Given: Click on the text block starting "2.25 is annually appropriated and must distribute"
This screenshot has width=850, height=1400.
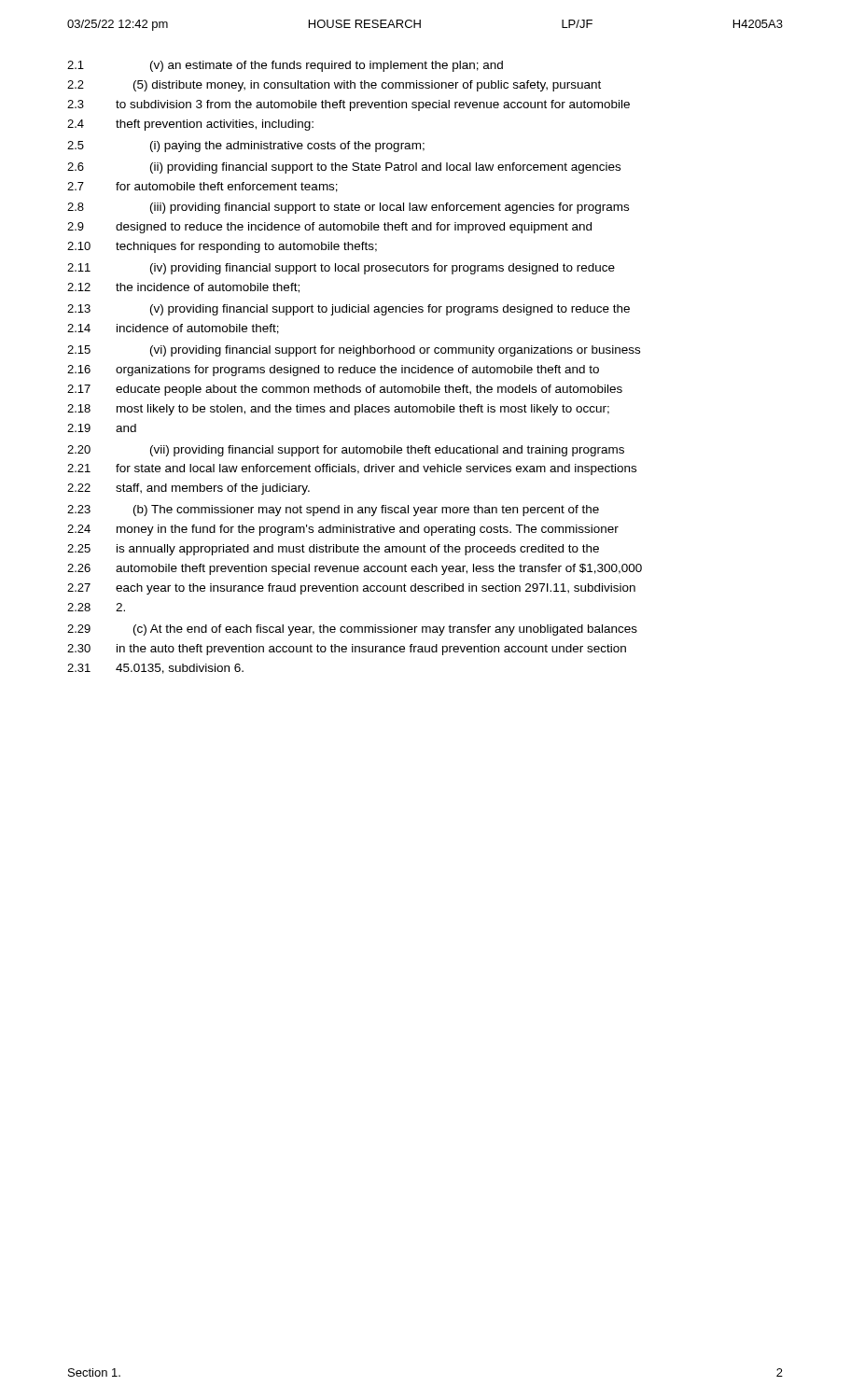Looking at the screenshot, I should point(425,549).
